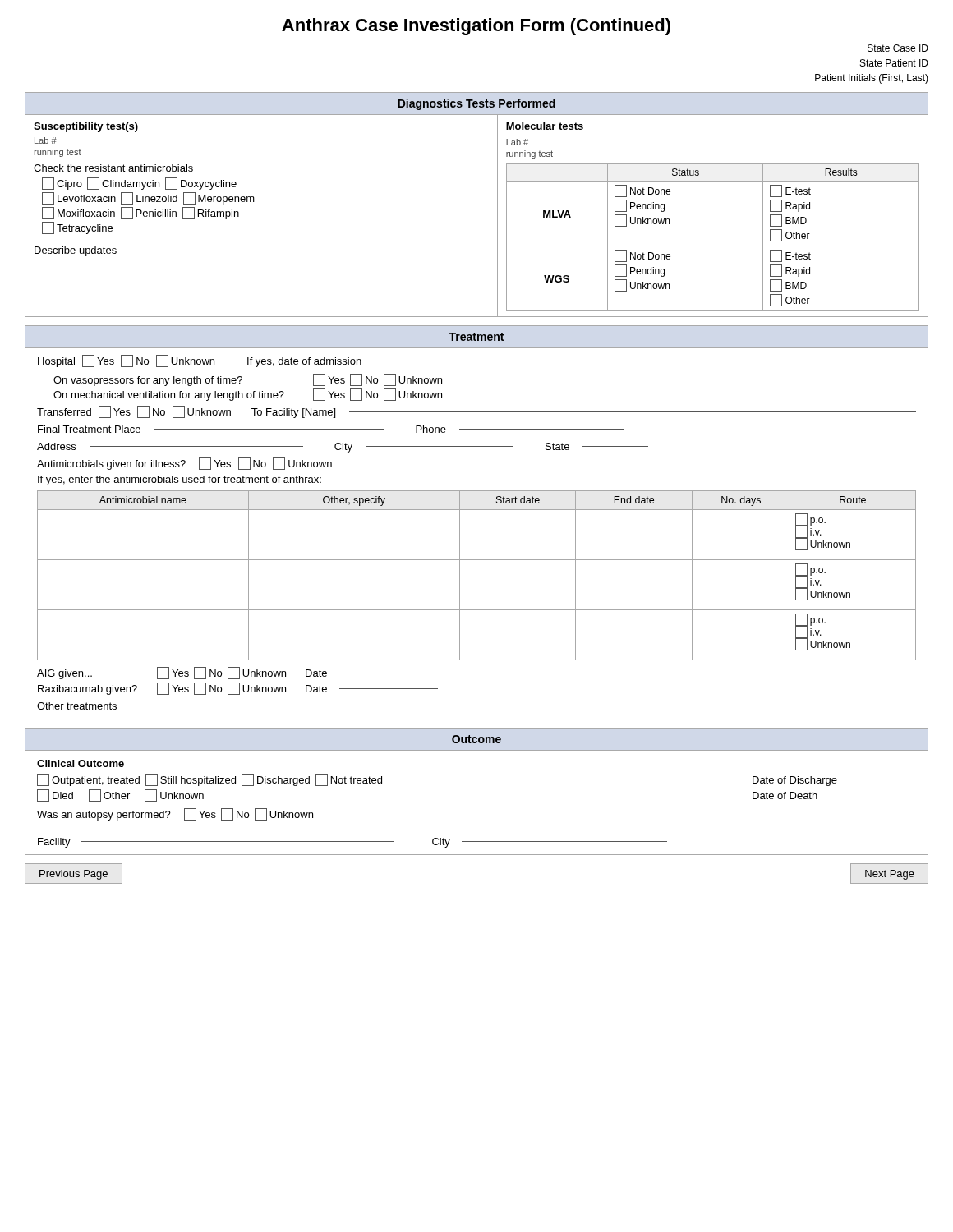The width and height of the screenshot is (953, 1232).
Task: Select the table that reads "Status"
Action: pos(476,205)
